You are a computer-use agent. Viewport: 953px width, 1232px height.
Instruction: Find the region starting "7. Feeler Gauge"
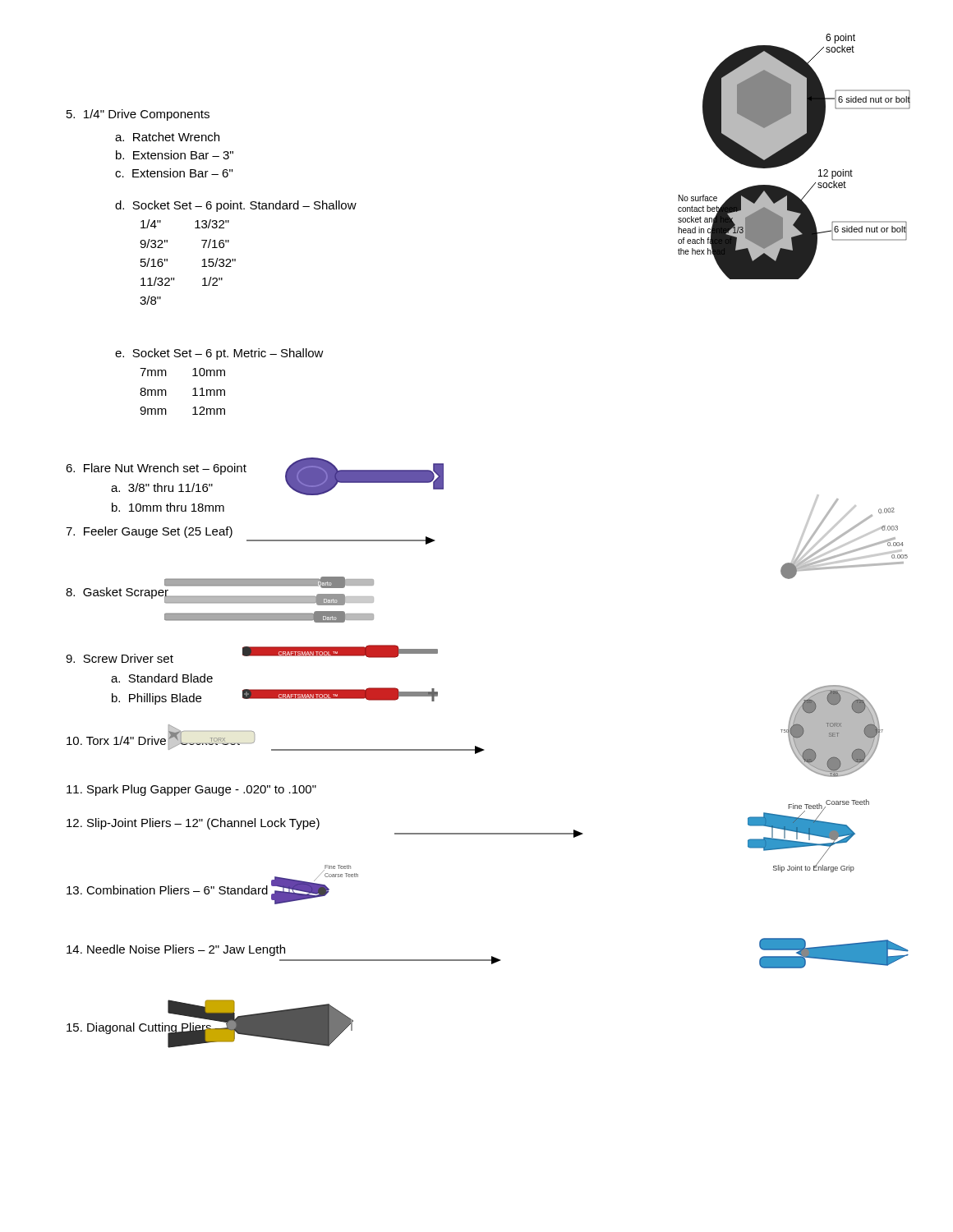[x=149, y=531]
